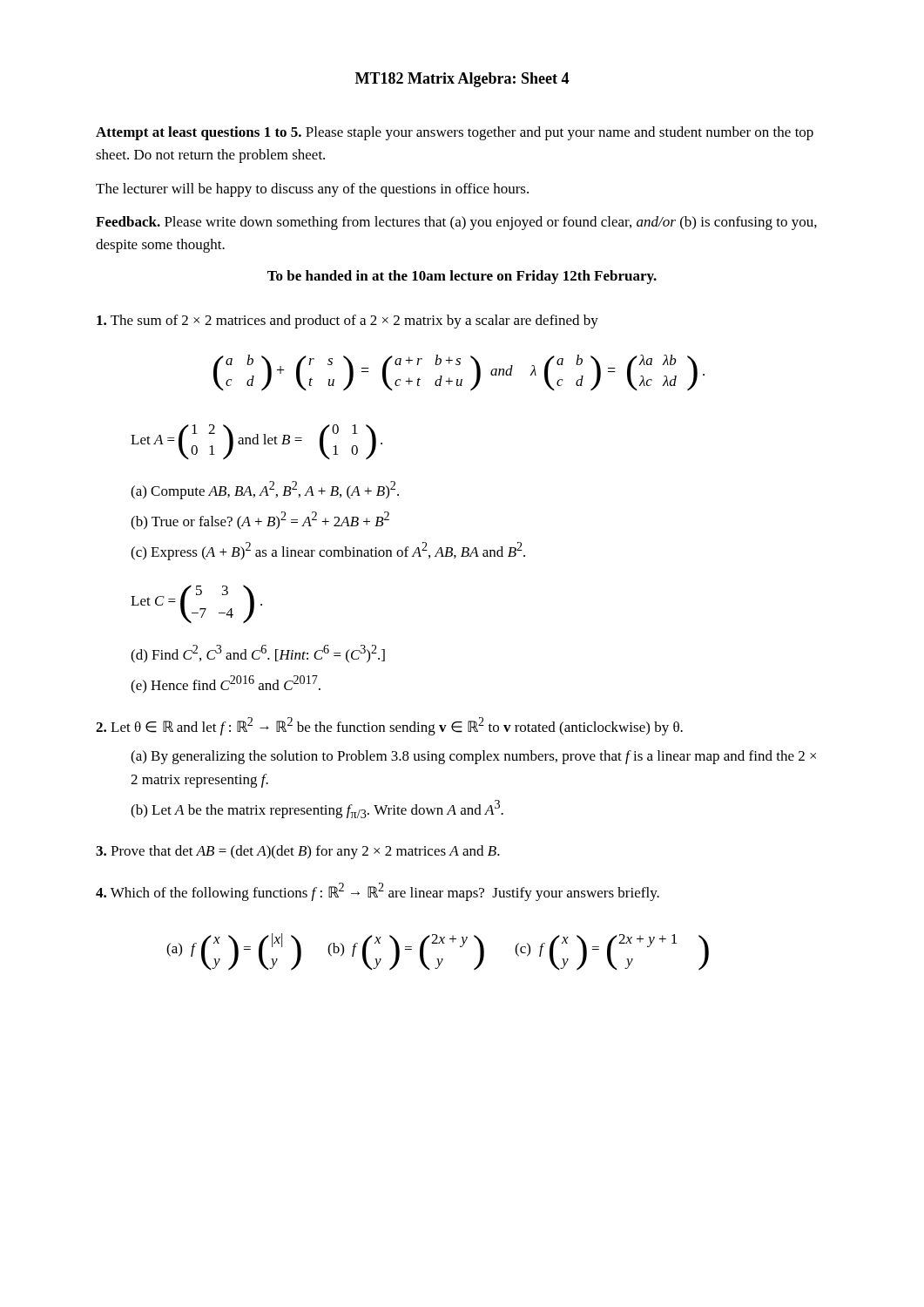This screenshot has width=924, height=1307.
Task: Locate the list item containing "(e) Hence find C2016 and C2017."
Action: coord(226,683)
